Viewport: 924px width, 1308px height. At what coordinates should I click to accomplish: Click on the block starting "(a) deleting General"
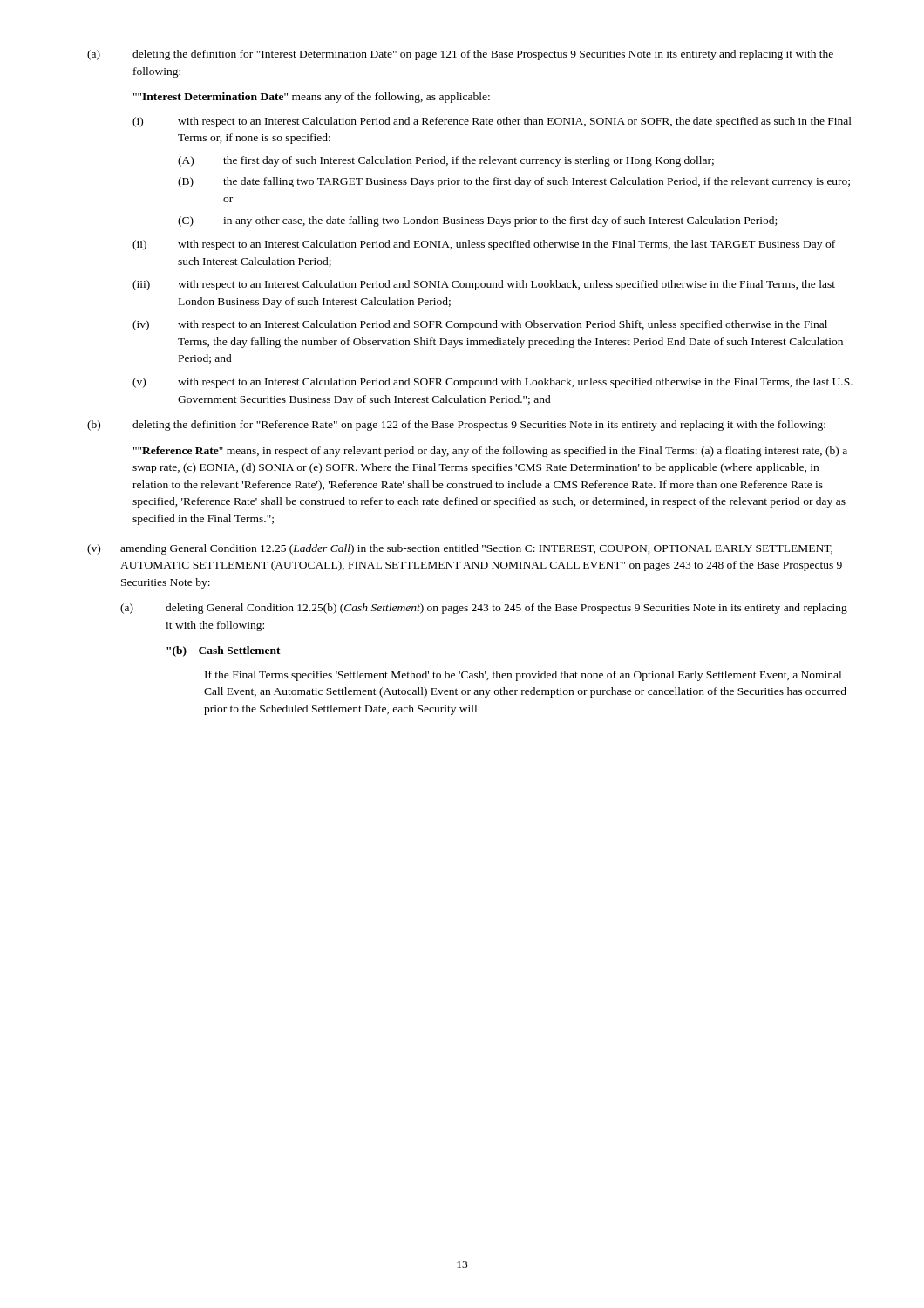pos(487,616)
